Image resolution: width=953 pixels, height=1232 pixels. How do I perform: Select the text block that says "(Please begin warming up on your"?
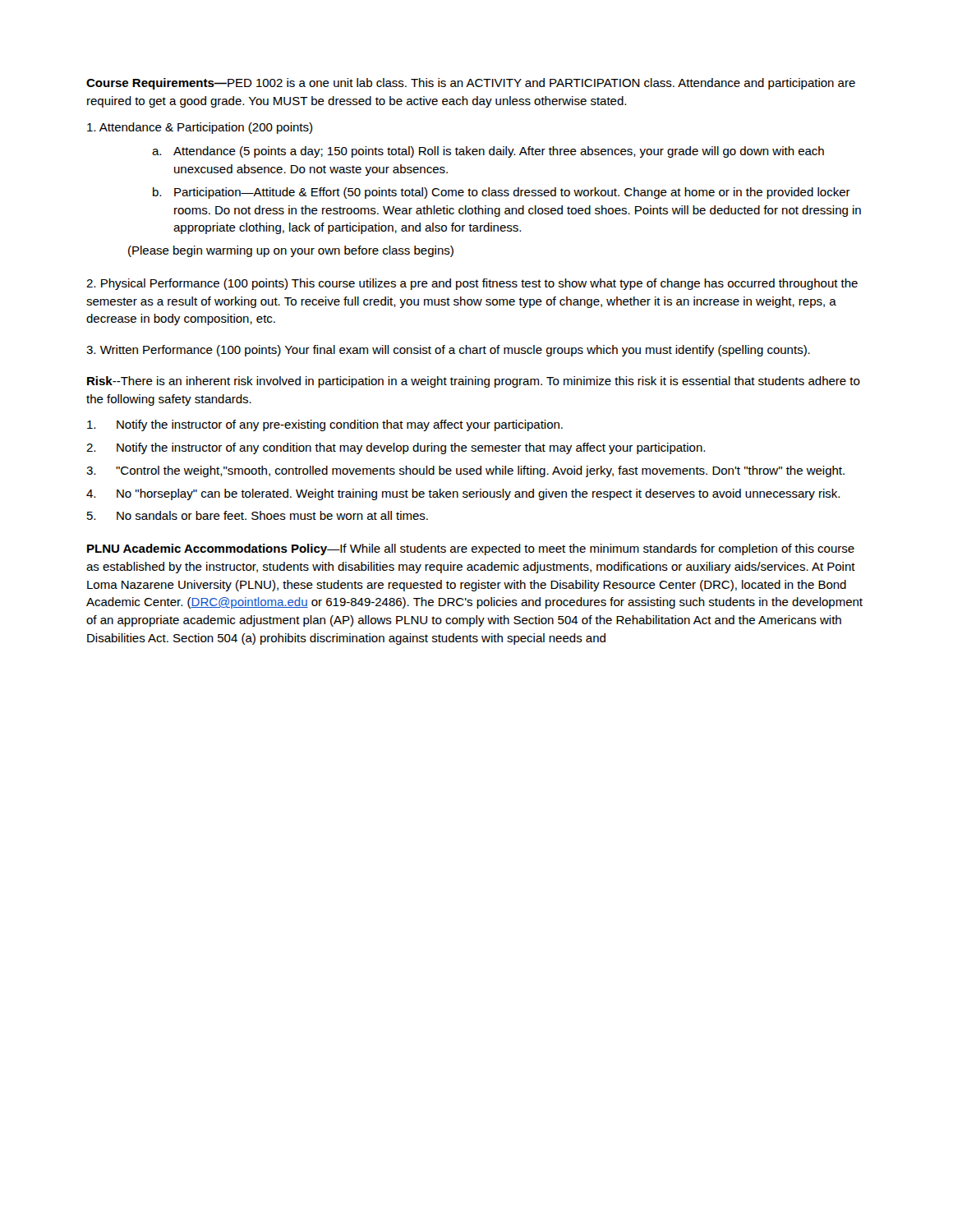(291, 251)
